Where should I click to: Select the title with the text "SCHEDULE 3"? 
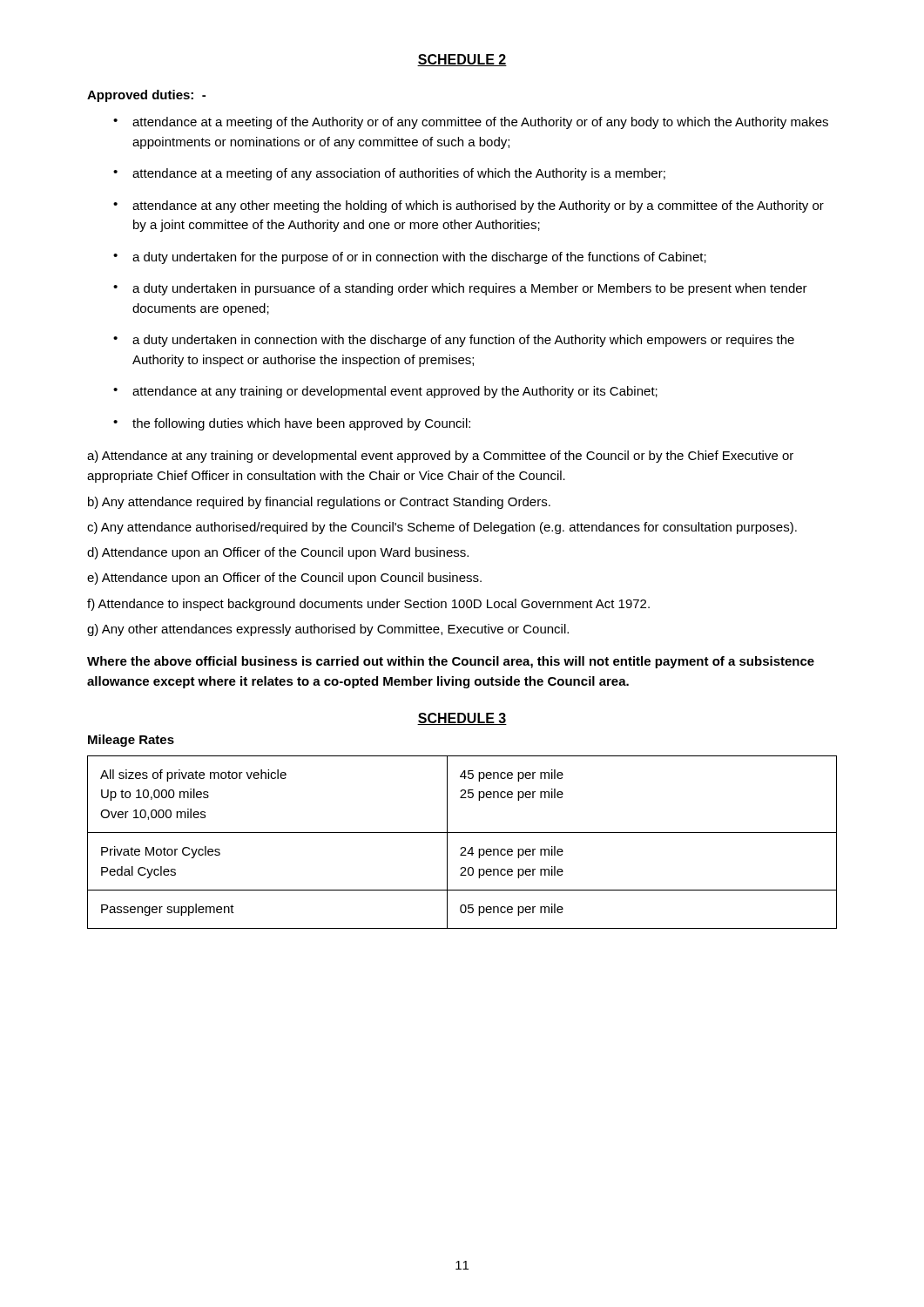(462, 718)
